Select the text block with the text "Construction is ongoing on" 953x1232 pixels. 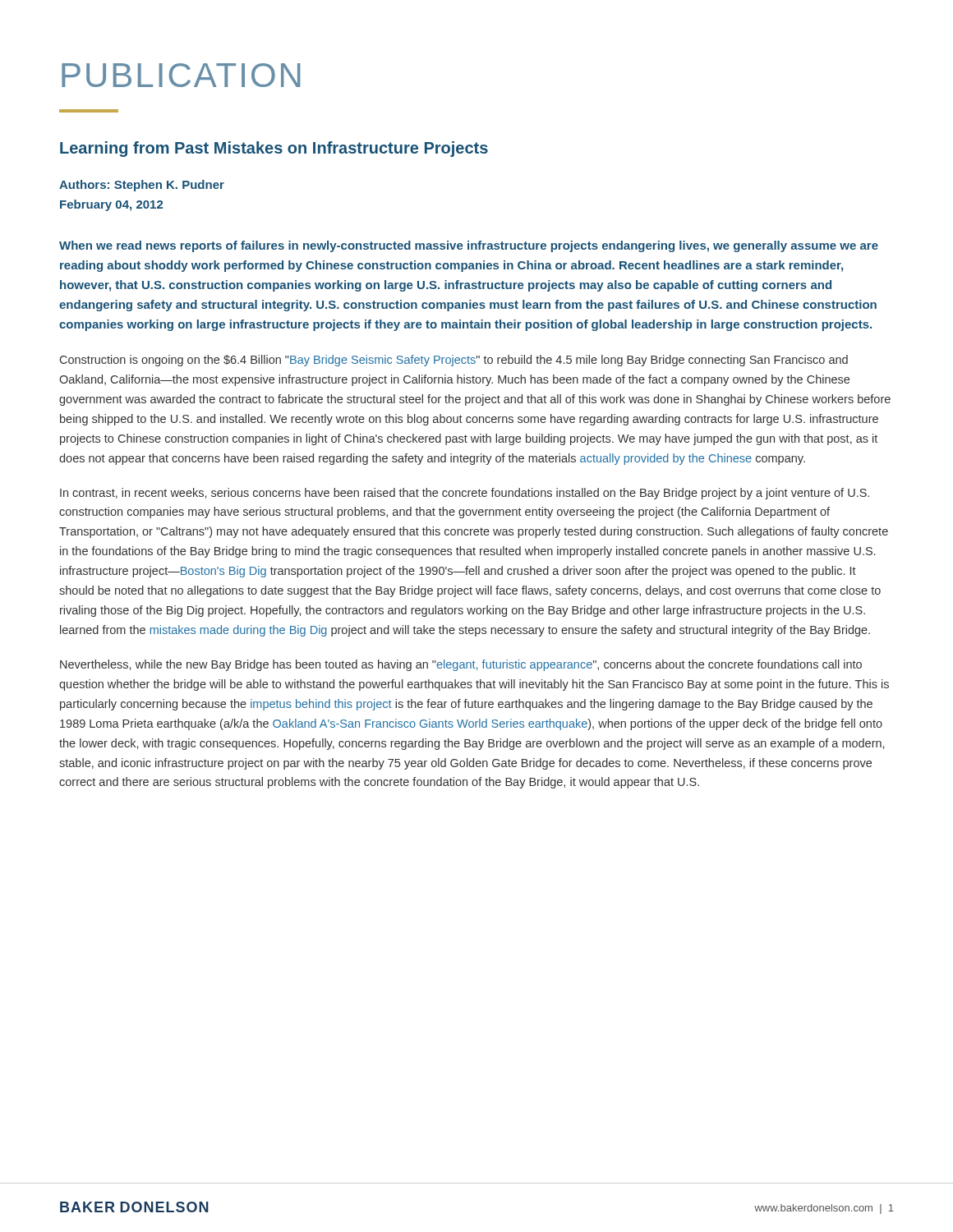pos(476,410)
